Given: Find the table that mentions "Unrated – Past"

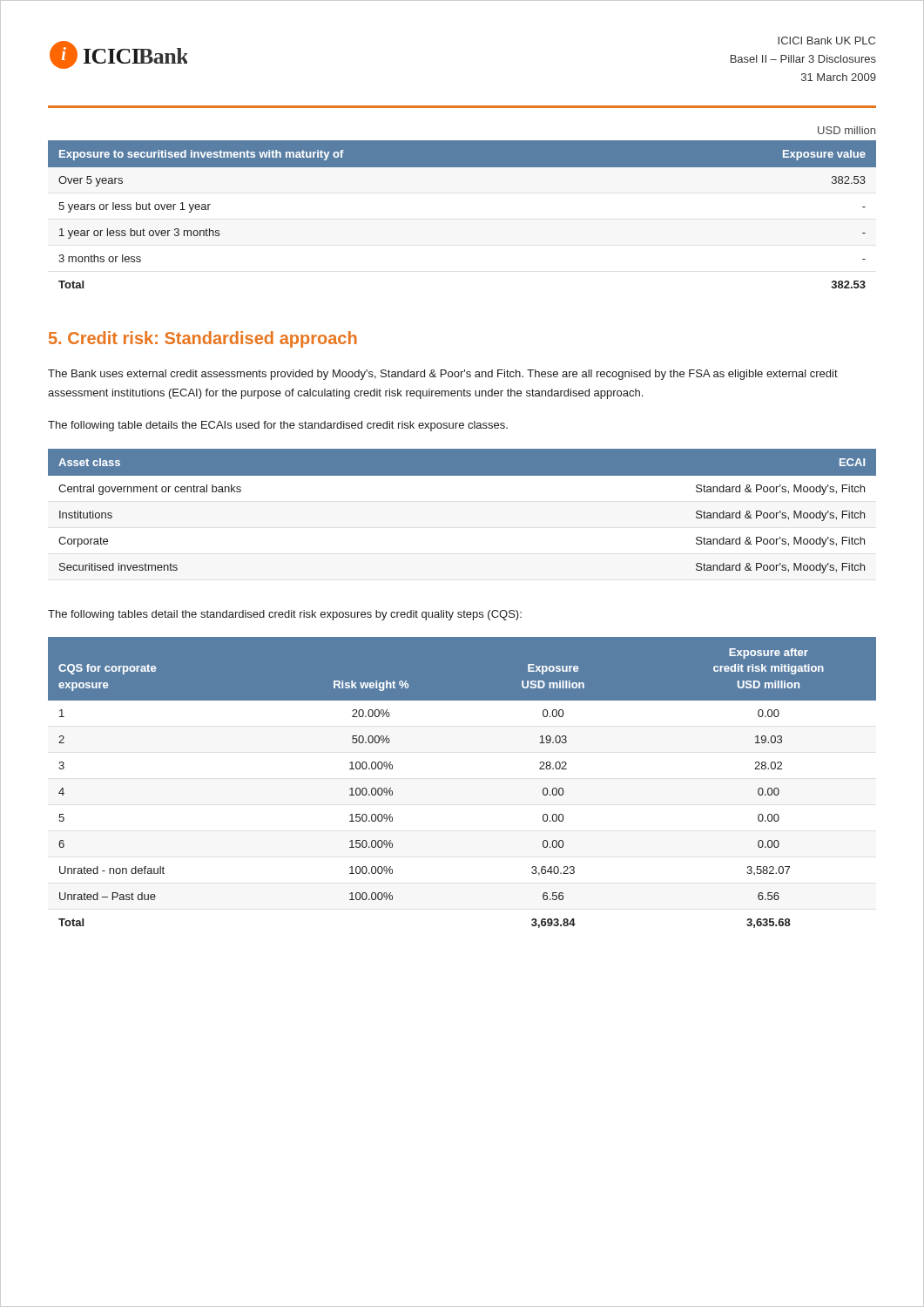Looking at the screenshot, I should coord(462,786).
